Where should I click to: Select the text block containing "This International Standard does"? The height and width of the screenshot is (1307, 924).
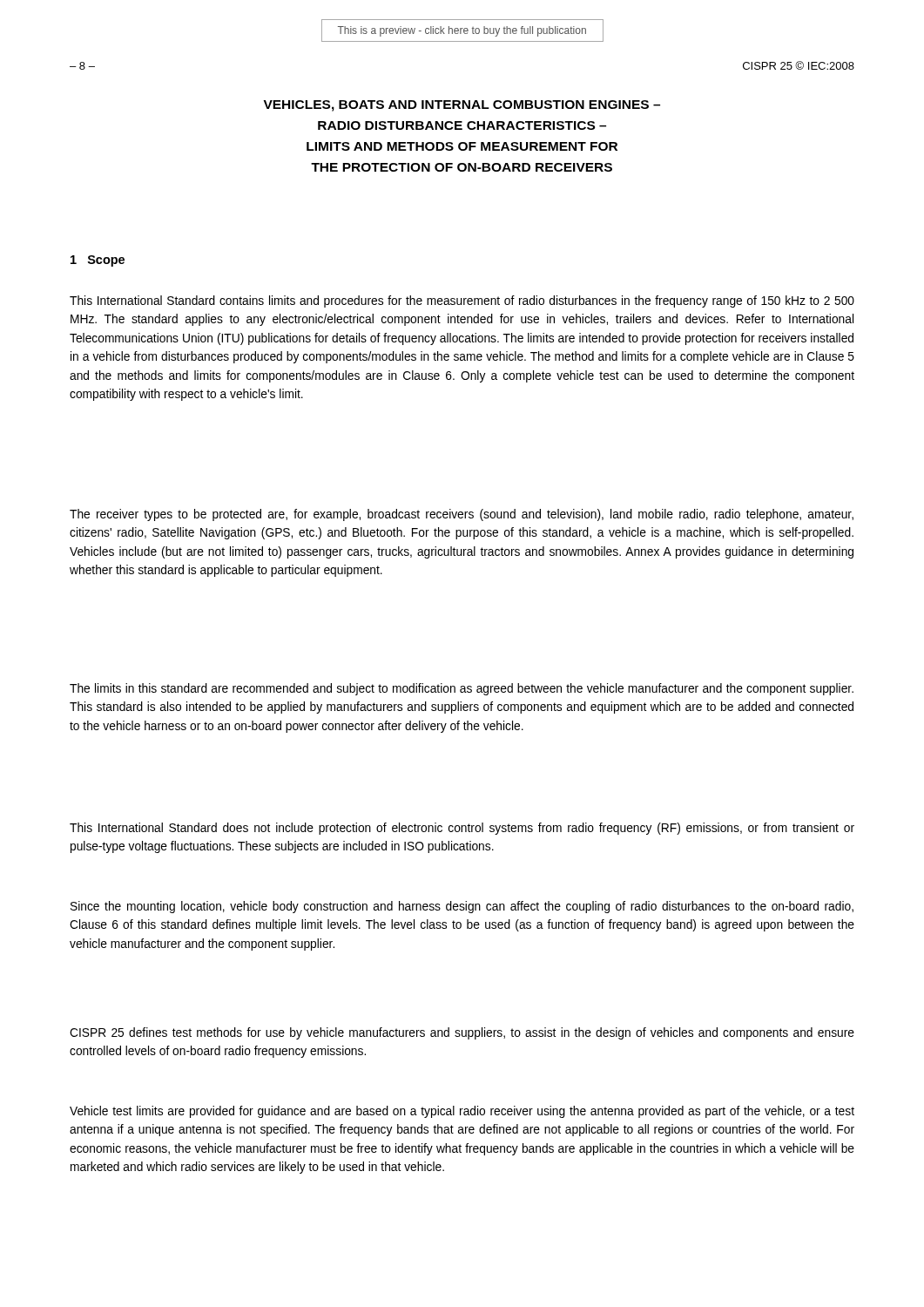462,838
